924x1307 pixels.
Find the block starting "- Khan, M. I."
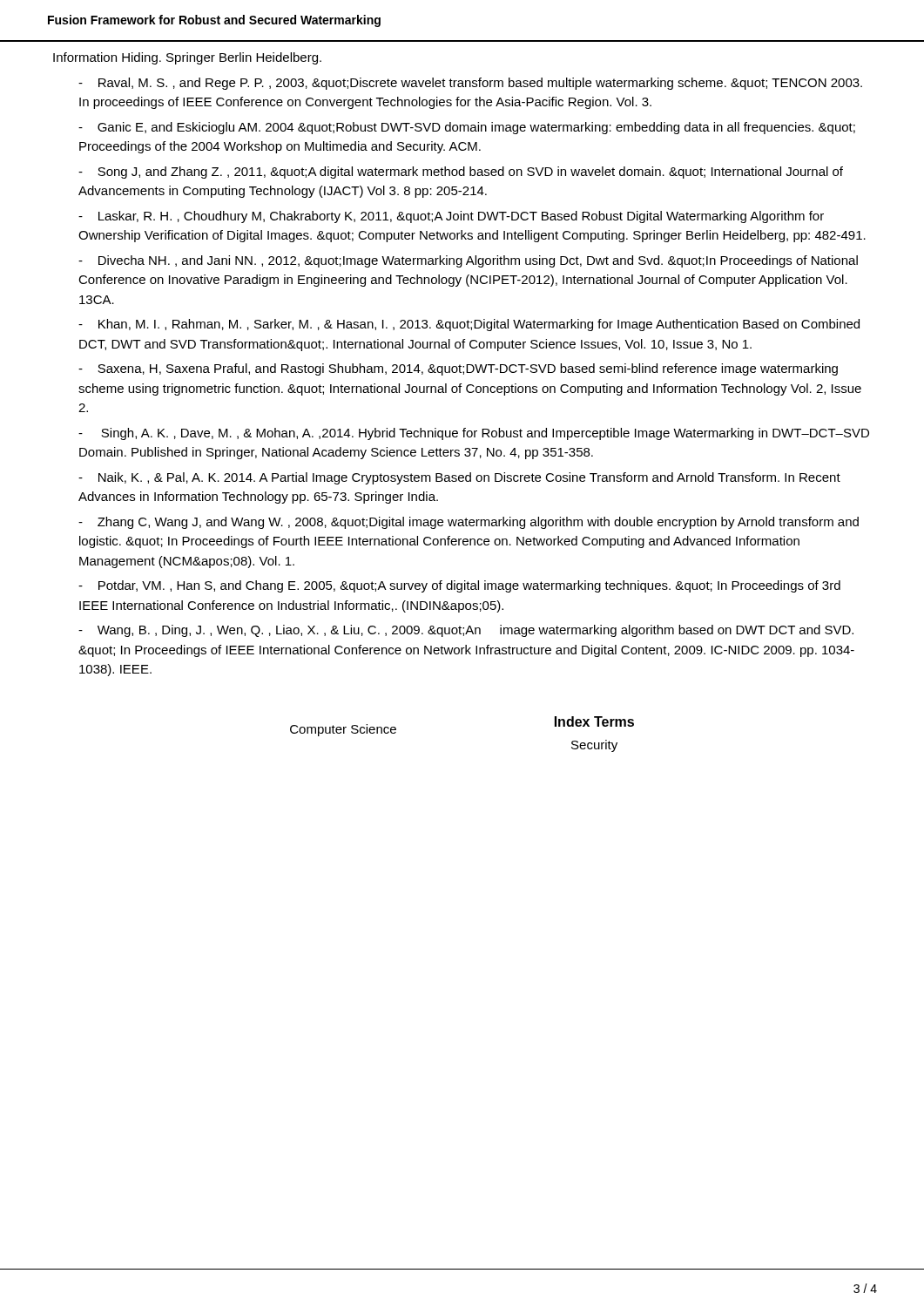coord(469,333)
